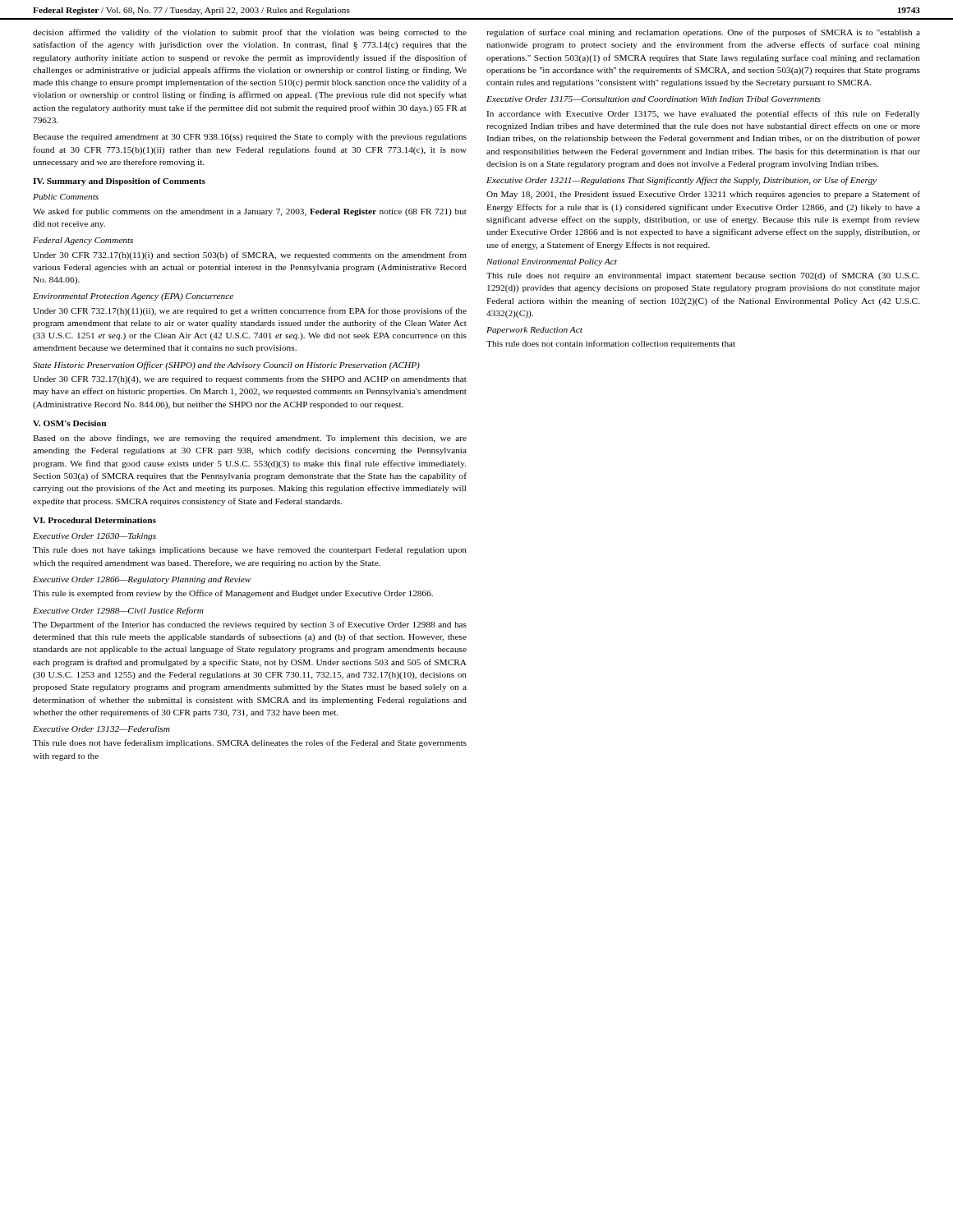Find "Executive Order 12866—Regulatory Planning and Review" on this page
Screen dimensions: 1232x953
point(142,579)
